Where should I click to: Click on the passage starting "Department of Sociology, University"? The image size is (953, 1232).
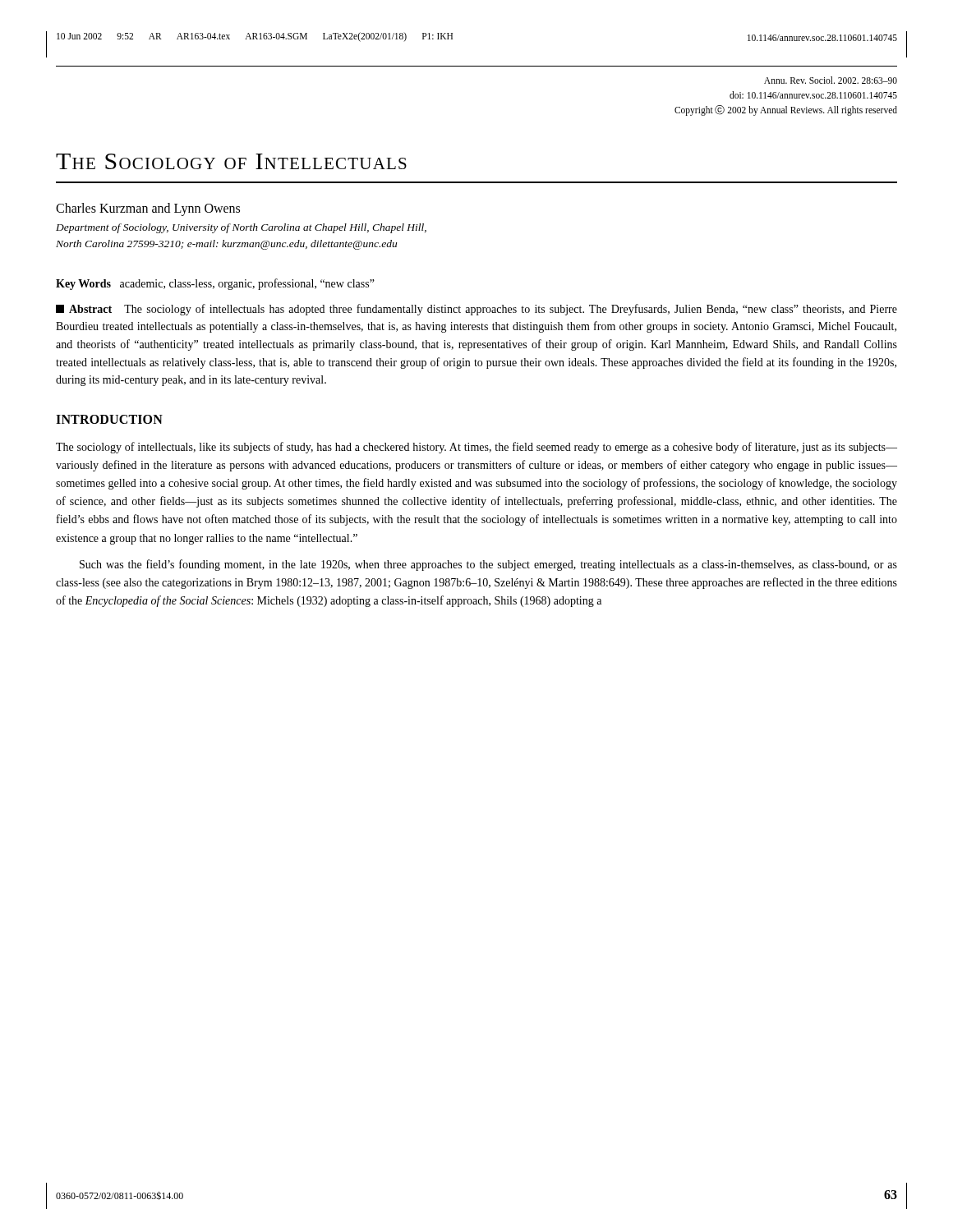[x=241, y=235]
